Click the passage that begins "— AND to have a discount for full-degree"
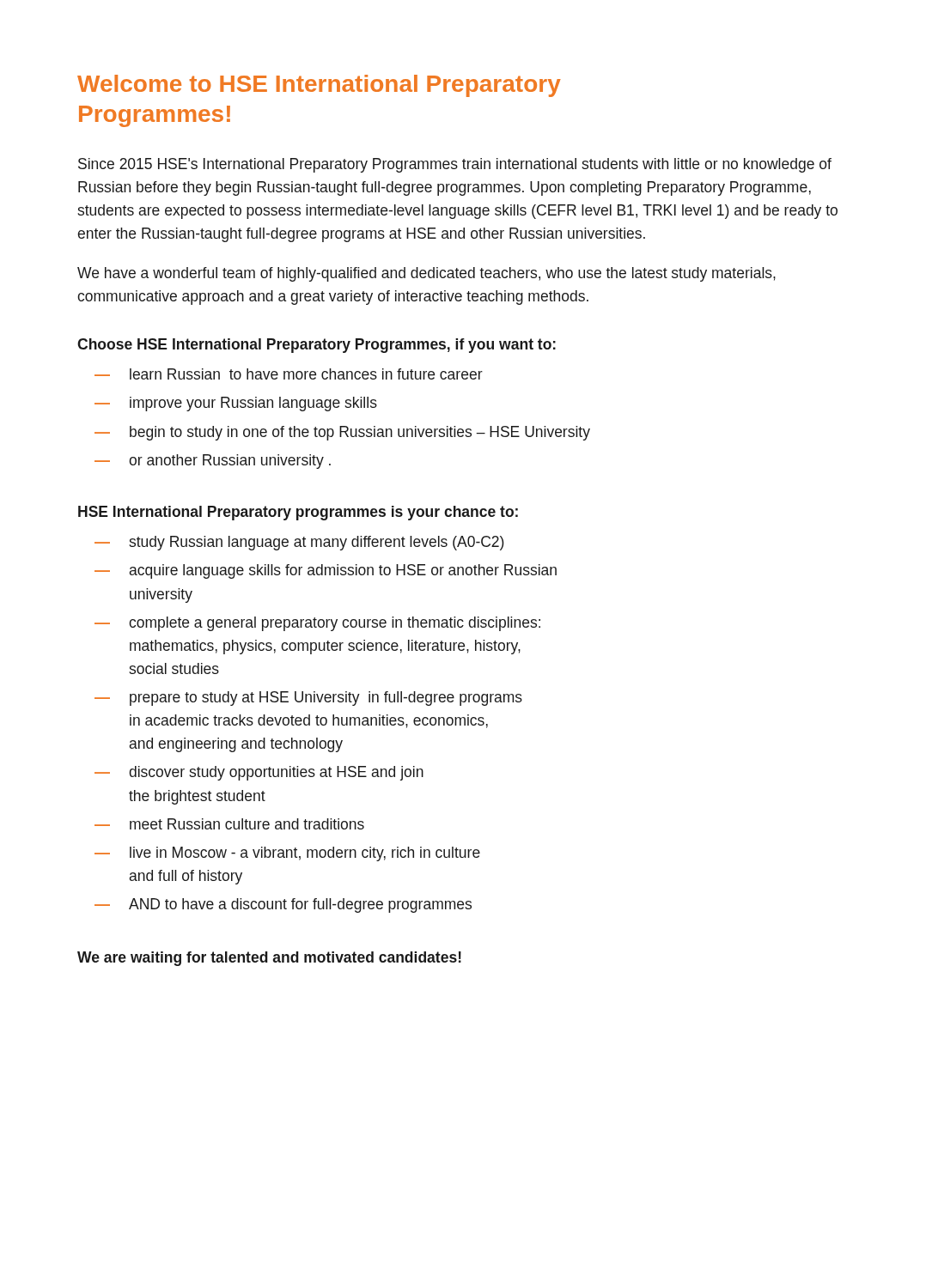 click(x=283, y=905)
